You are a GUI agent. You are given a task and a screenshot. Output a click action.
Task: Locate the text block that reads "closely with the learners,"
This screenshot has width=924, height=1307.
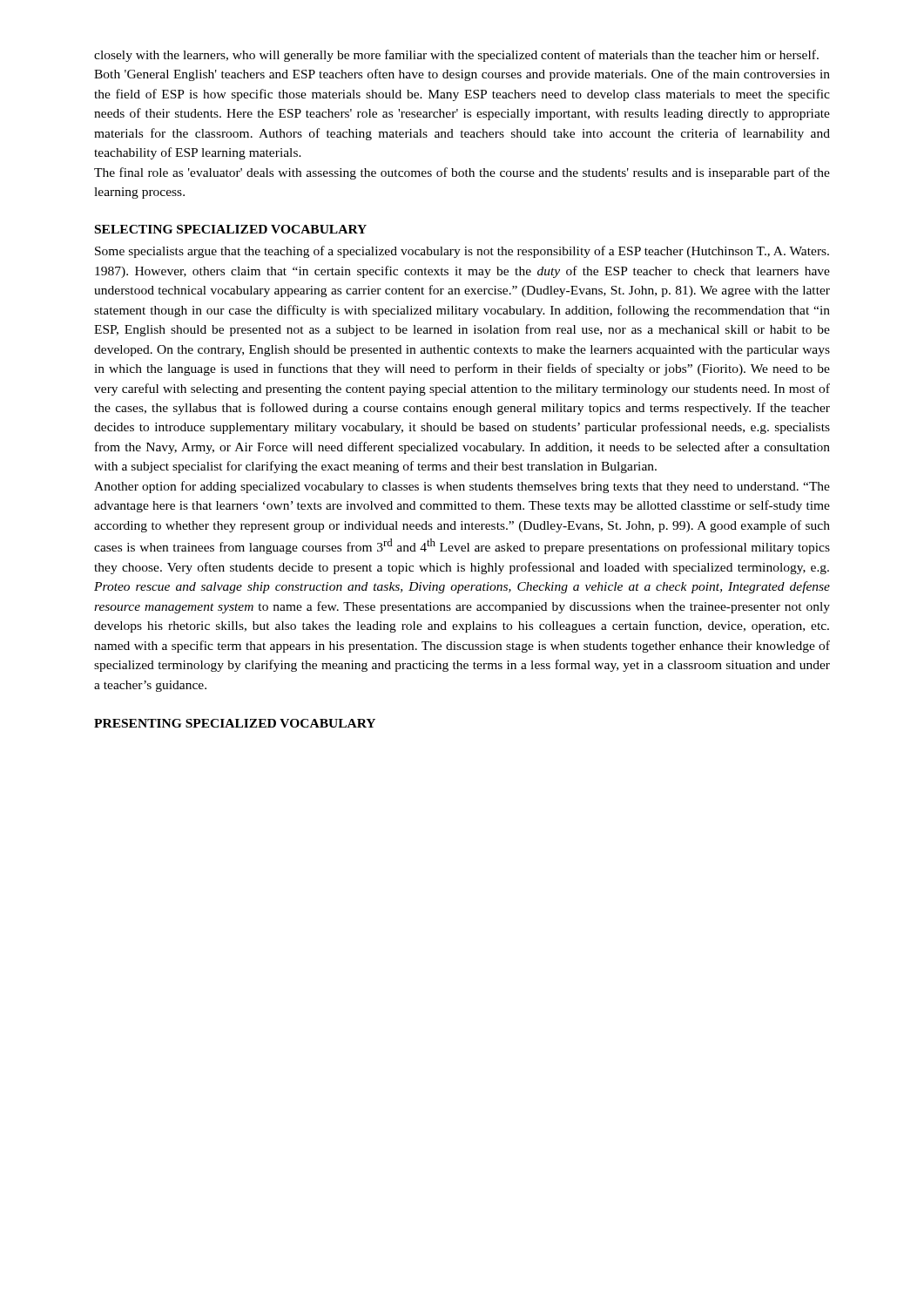point(462,124)
